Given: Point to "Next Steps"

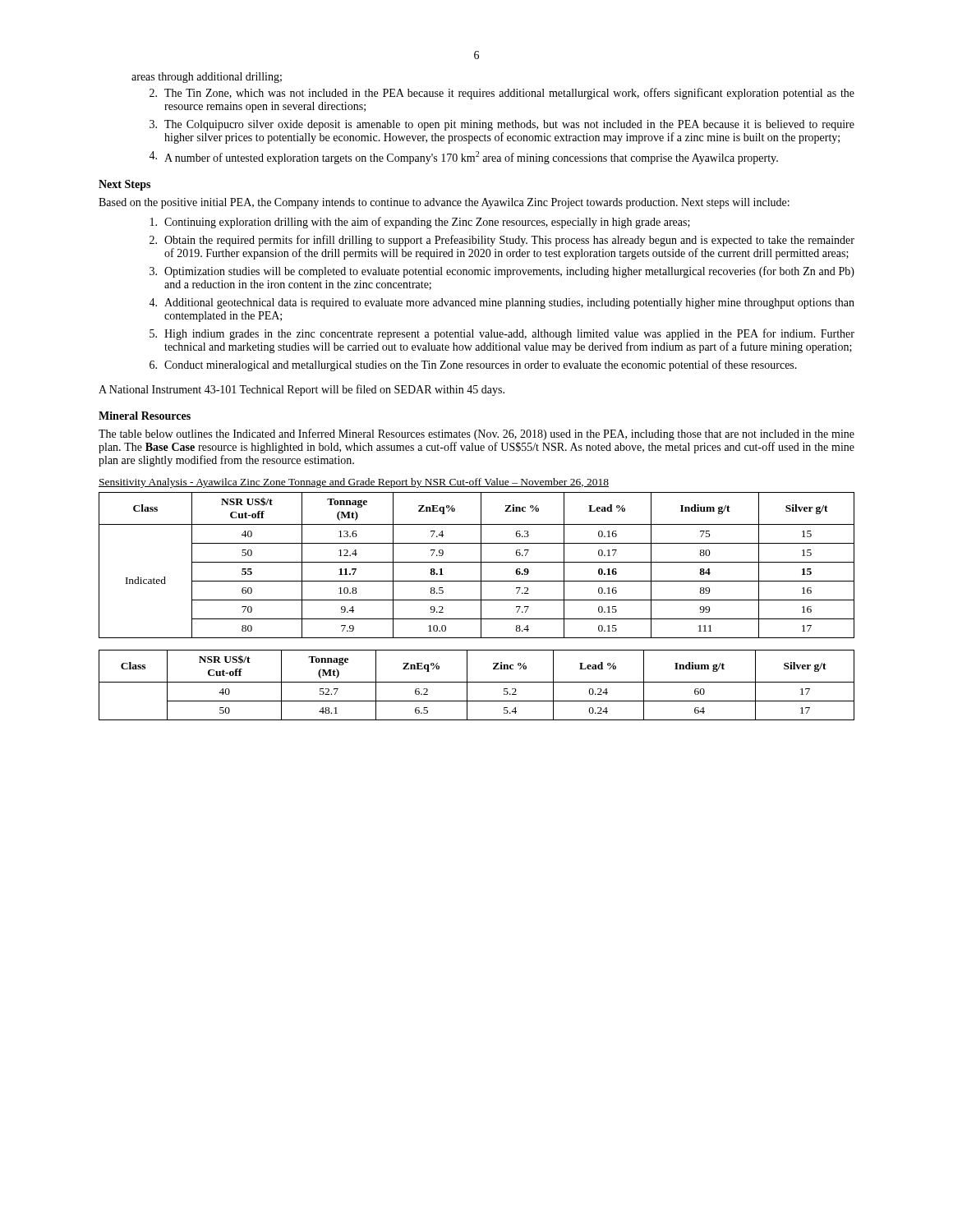Looking at the screenshot, I should [x=125, y=184].
